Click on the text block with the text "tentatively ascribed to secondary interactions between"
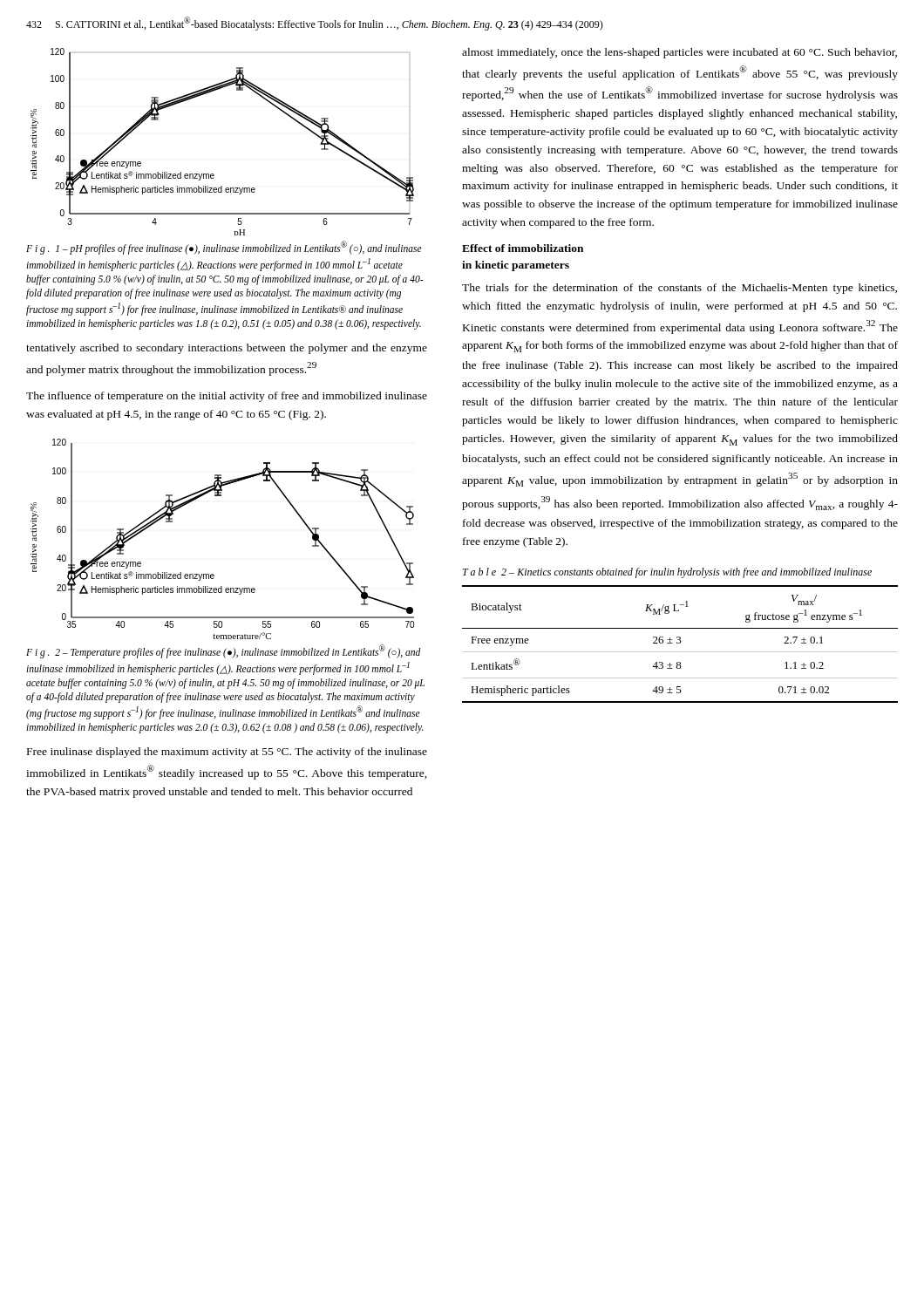 pos(227,358)
